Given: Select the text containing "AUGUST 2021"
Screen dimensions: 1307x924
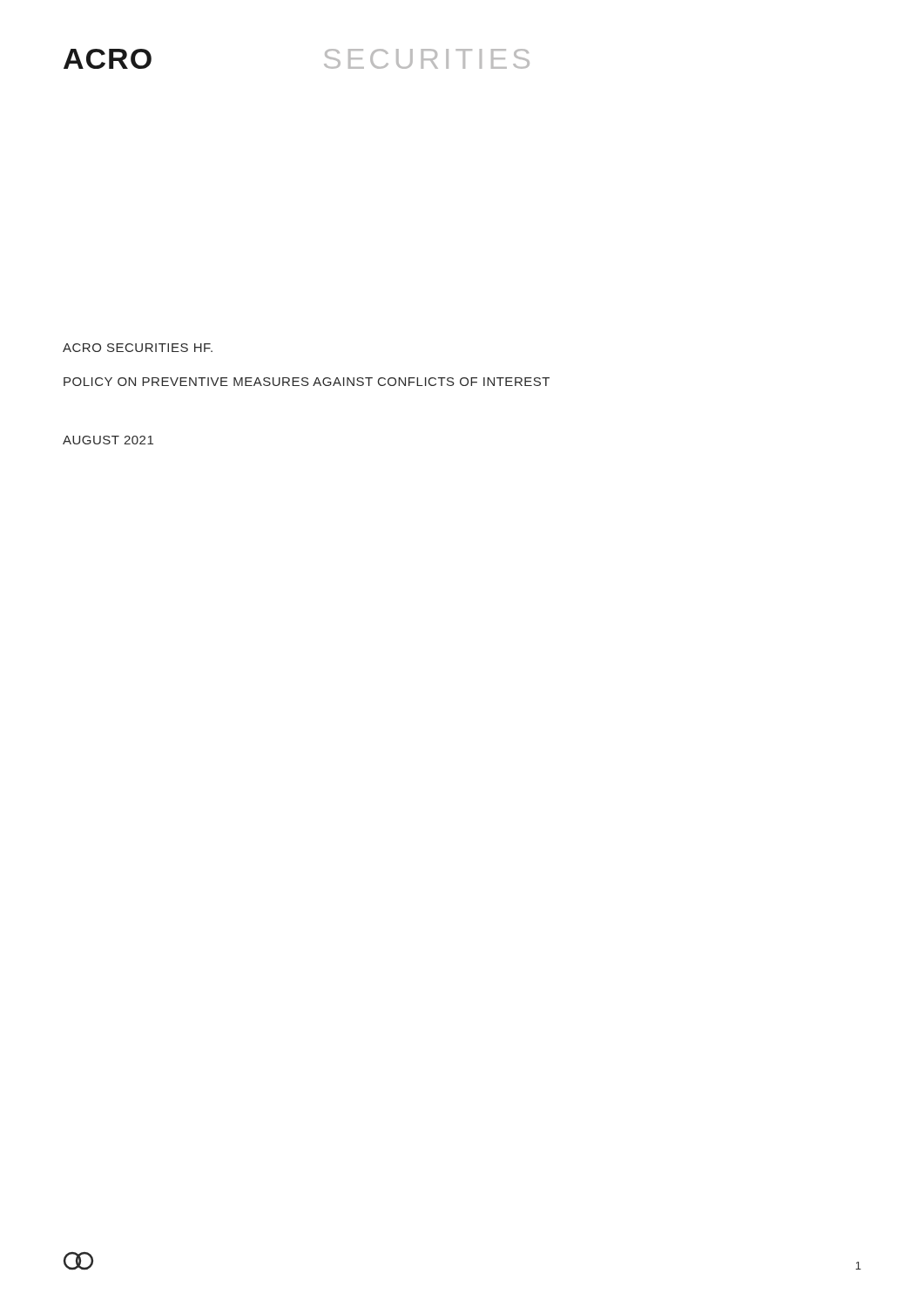Looking at the screenshot, I should 109,440.
